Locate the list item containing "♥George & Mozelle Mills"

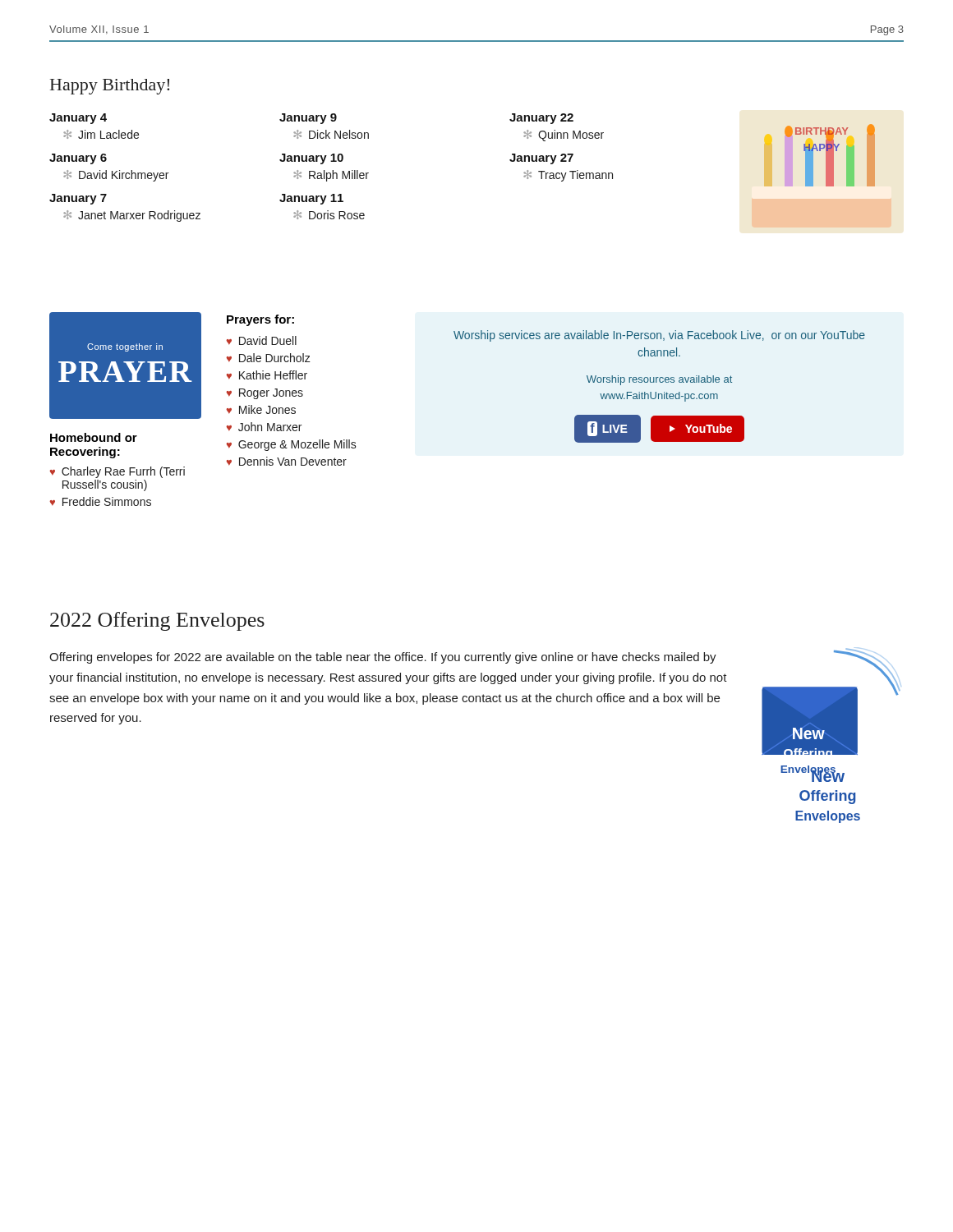coord(291,444)
